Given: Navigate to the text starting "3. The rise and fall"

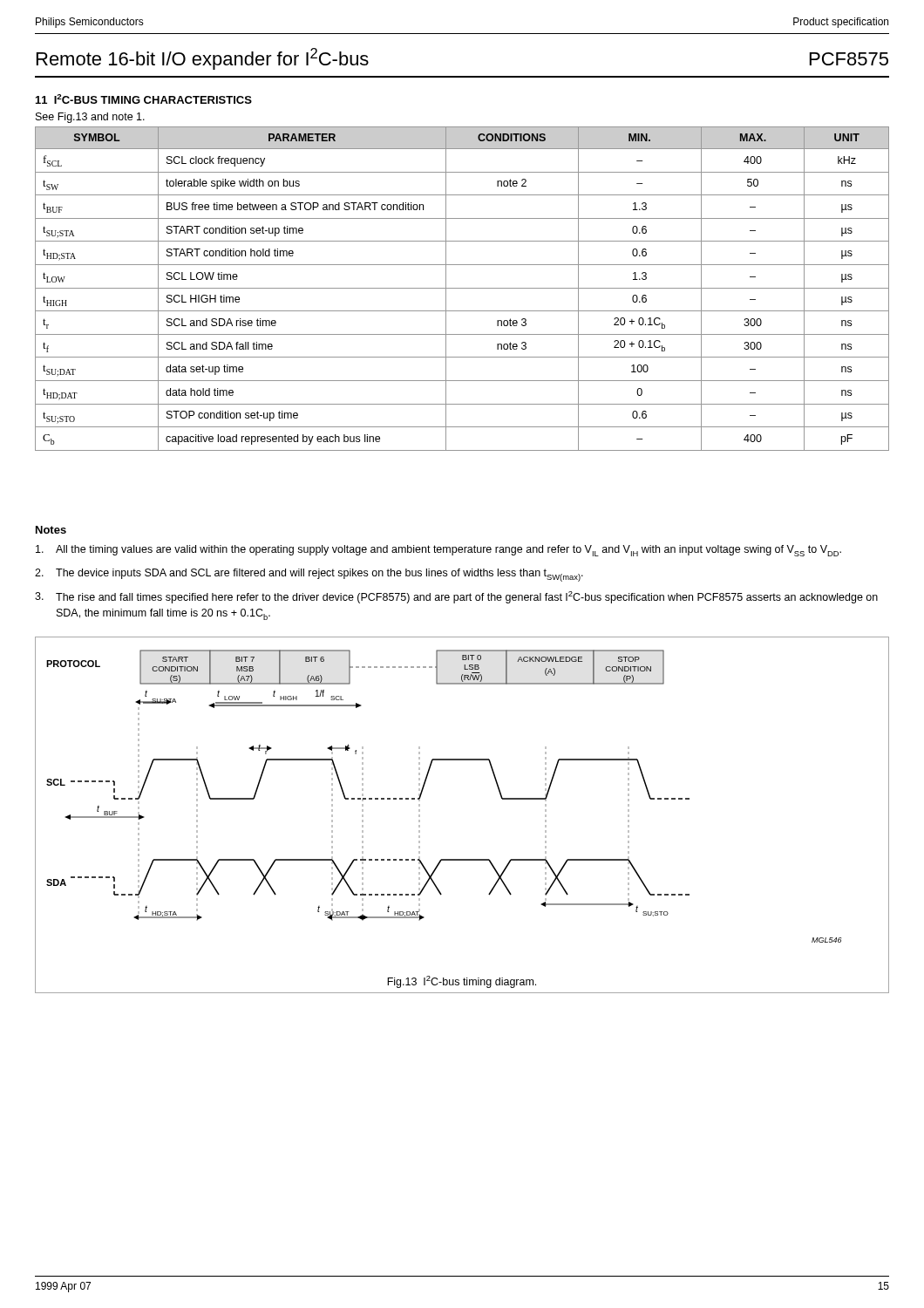Looking at the screenshot, I should tap(462, 606).
